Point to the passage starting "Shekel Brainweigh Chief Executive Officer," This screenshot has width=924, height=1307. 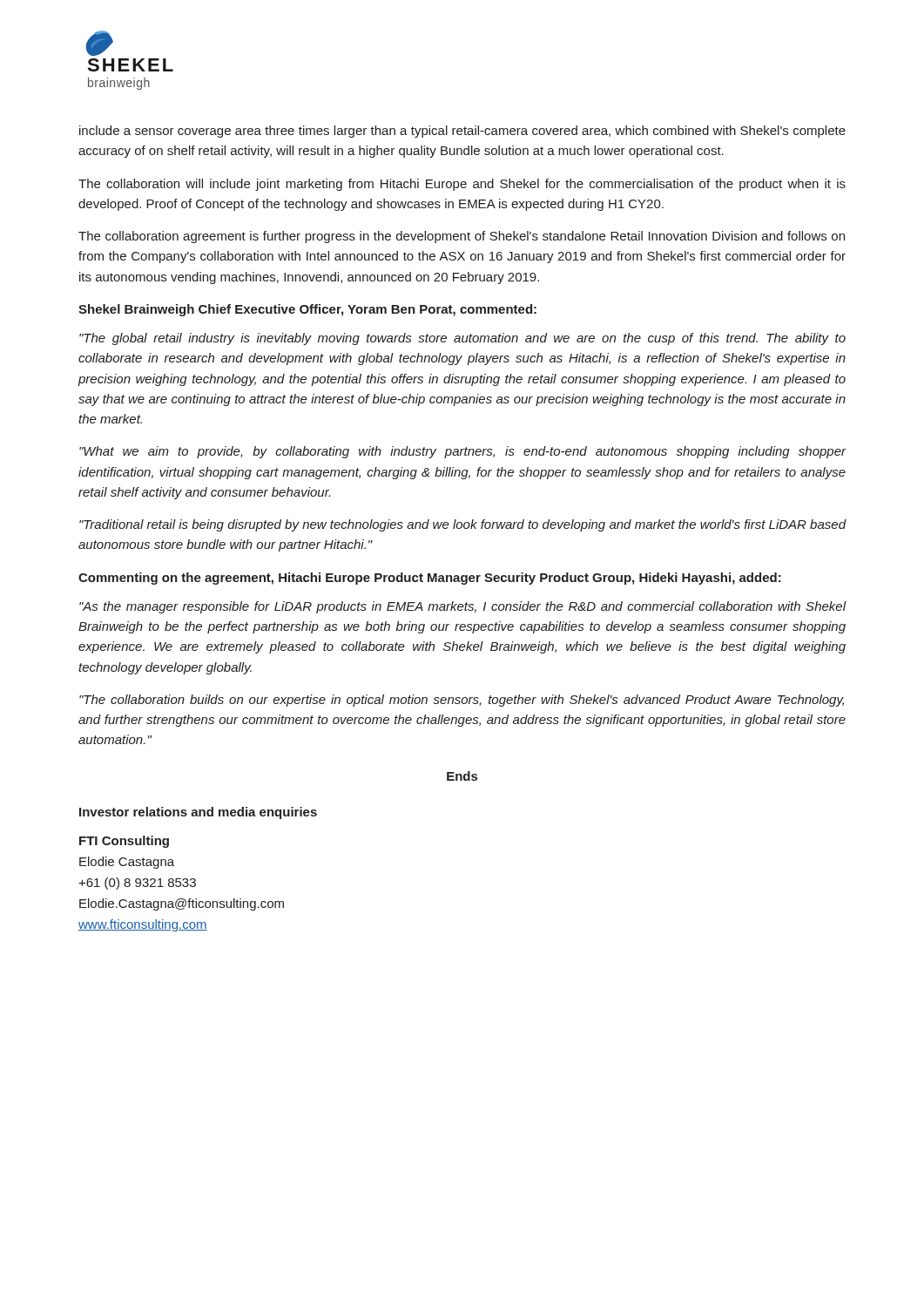click(x=462, y=309)
